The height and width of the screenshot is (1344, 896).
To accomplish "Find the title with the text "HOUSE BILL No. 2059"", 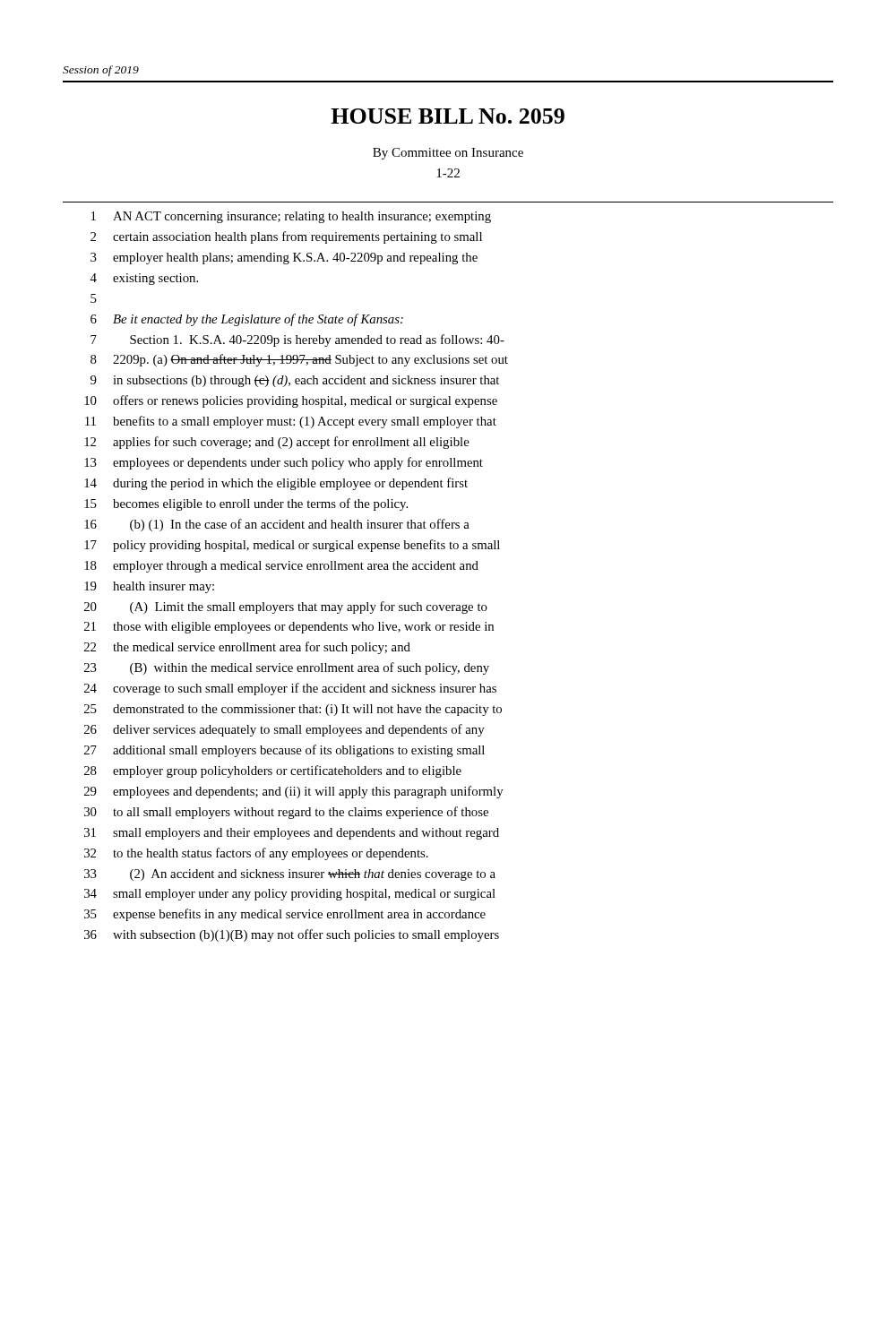I will pyautogui.click(x=448, y=116).
